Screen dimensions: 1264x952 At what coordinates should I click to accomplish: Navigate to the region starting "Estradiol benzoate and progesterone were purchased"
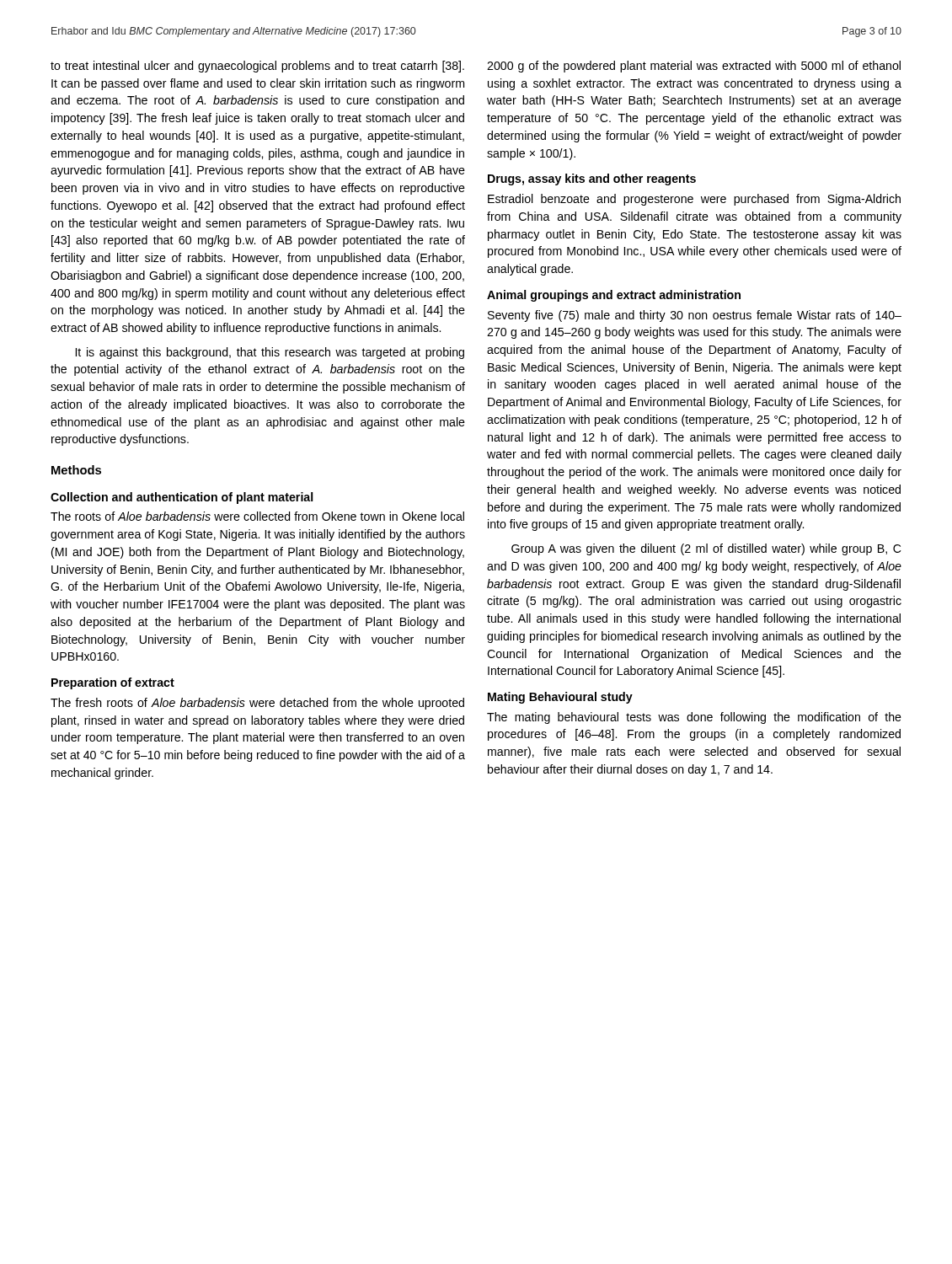tap(694, 234)
